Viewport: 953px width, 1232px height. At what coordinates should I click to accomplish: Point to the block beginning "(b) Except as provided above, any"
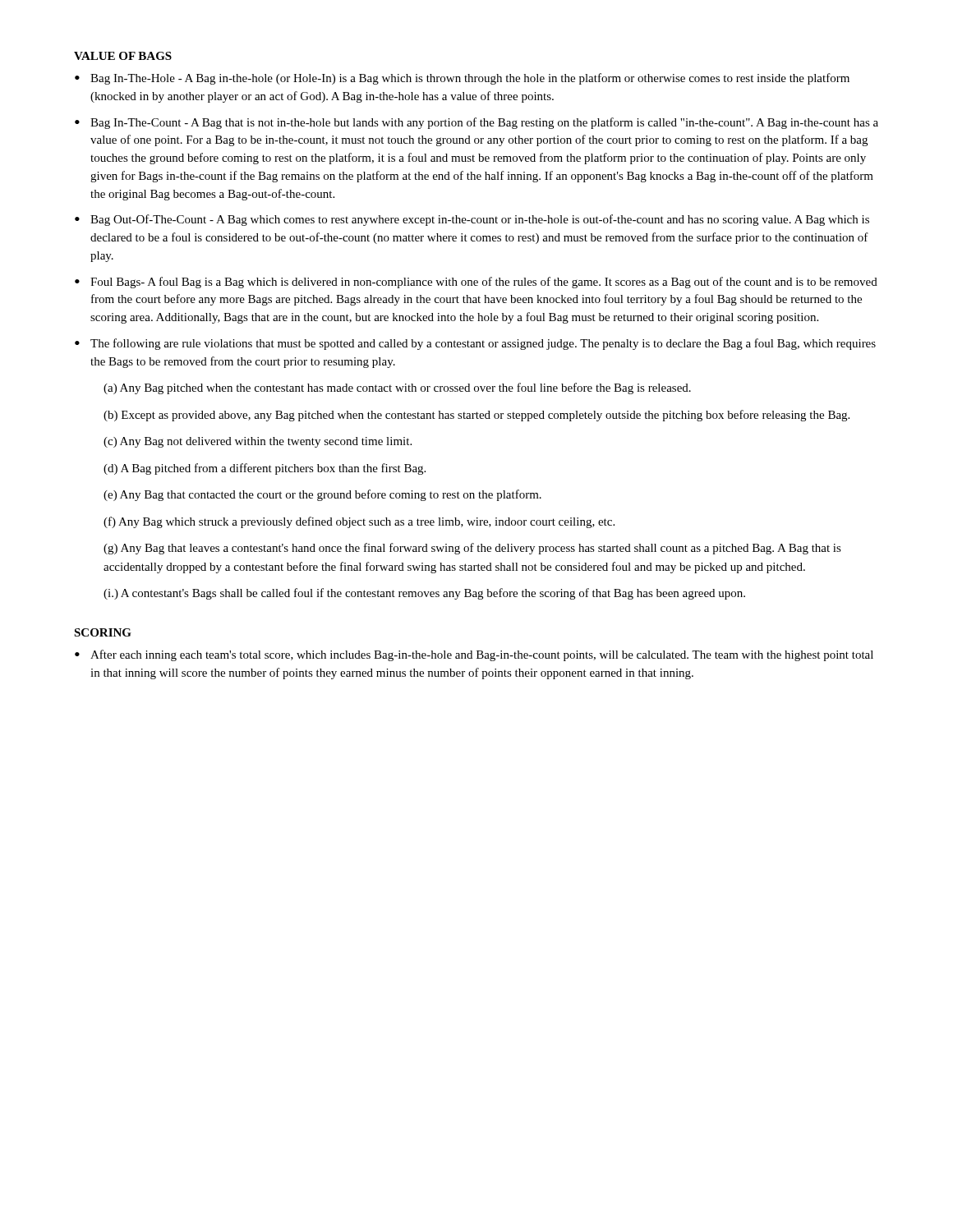(x=477, y=415)
